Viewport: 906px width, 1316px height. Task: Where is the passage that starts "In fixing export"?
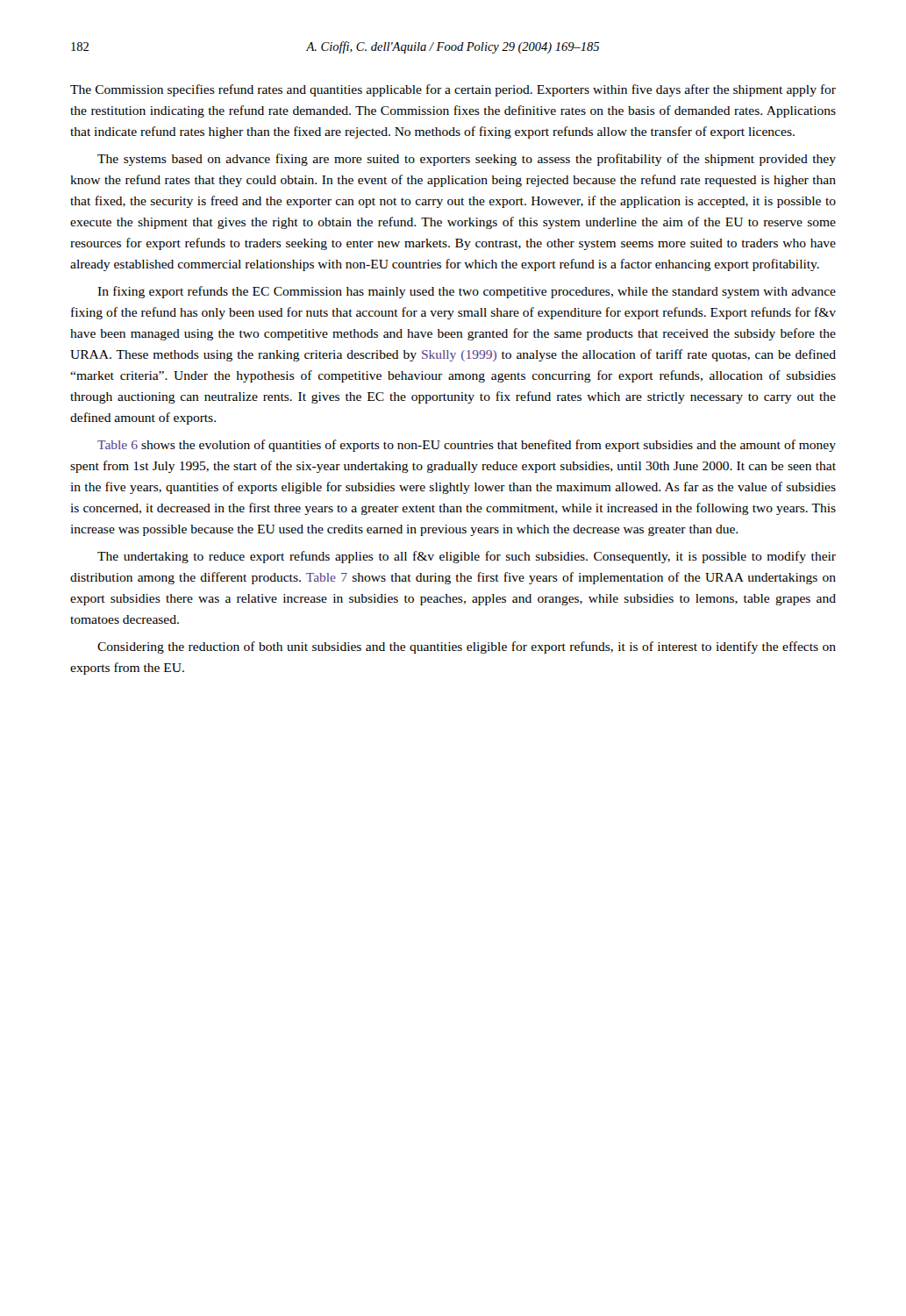coord(453,355)
